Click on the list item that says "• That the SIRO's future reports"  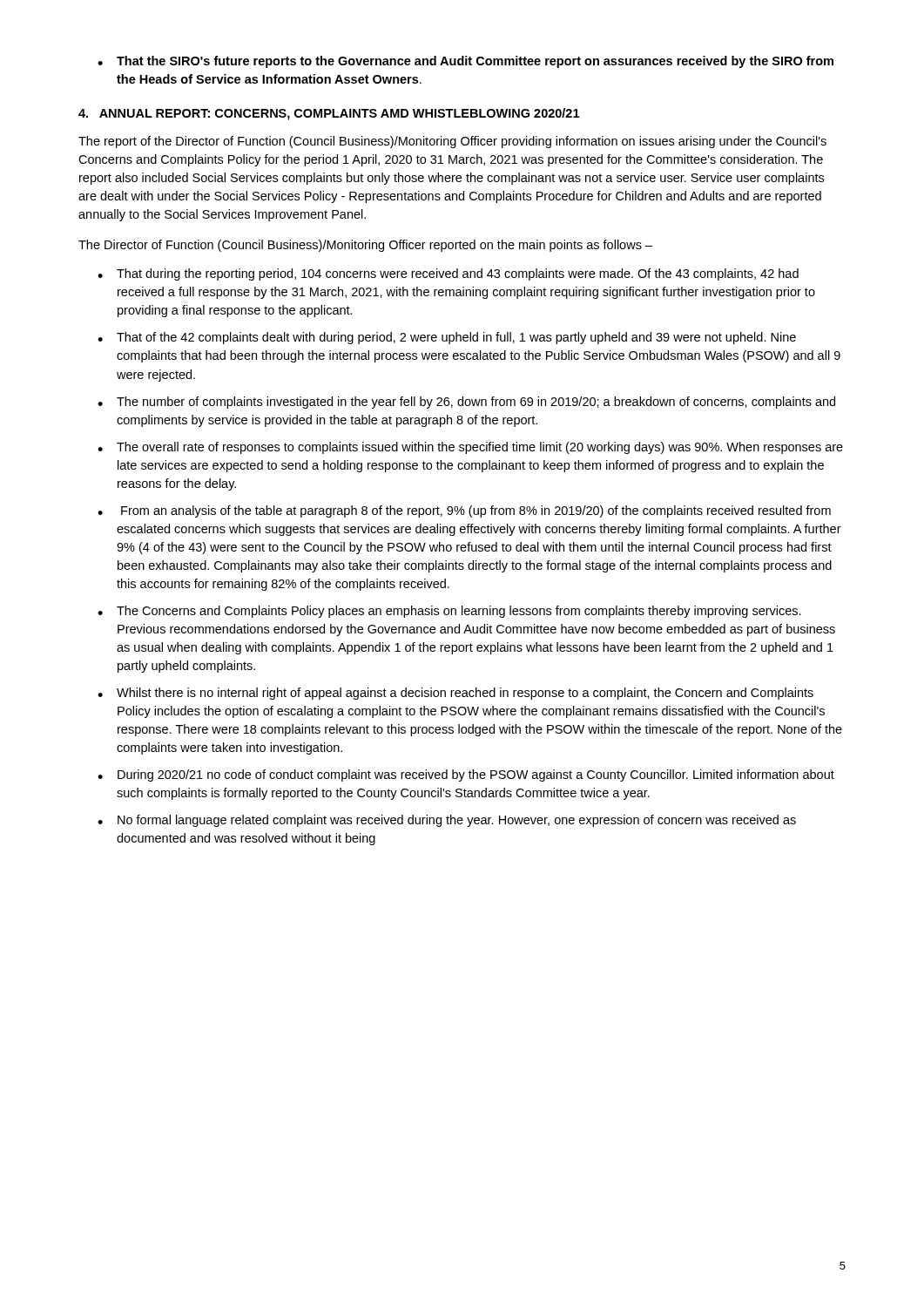472,71
